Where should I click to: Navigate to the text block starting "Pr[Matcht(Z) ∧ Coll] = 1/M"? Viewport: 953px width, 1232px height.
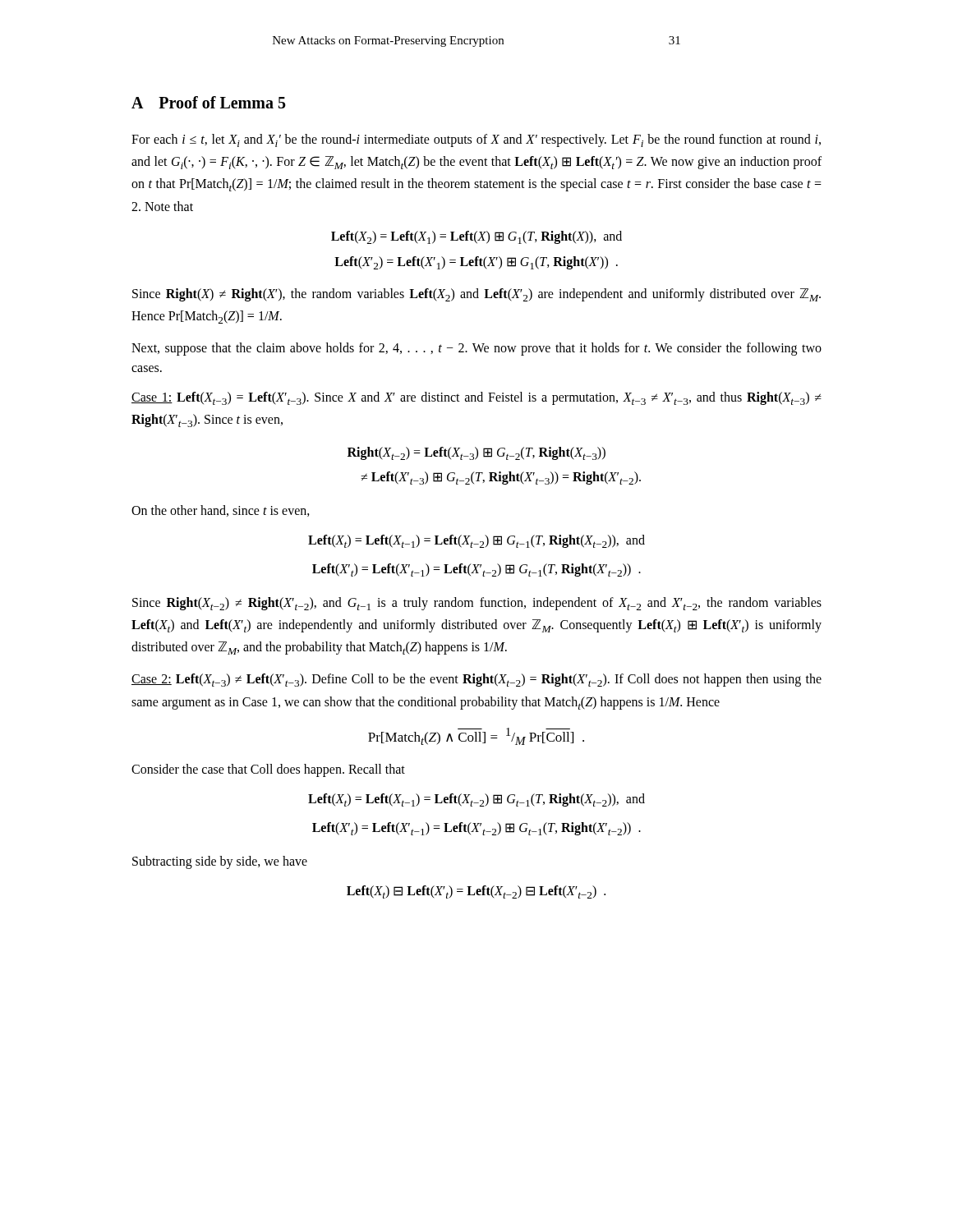[x=476, y=736]
